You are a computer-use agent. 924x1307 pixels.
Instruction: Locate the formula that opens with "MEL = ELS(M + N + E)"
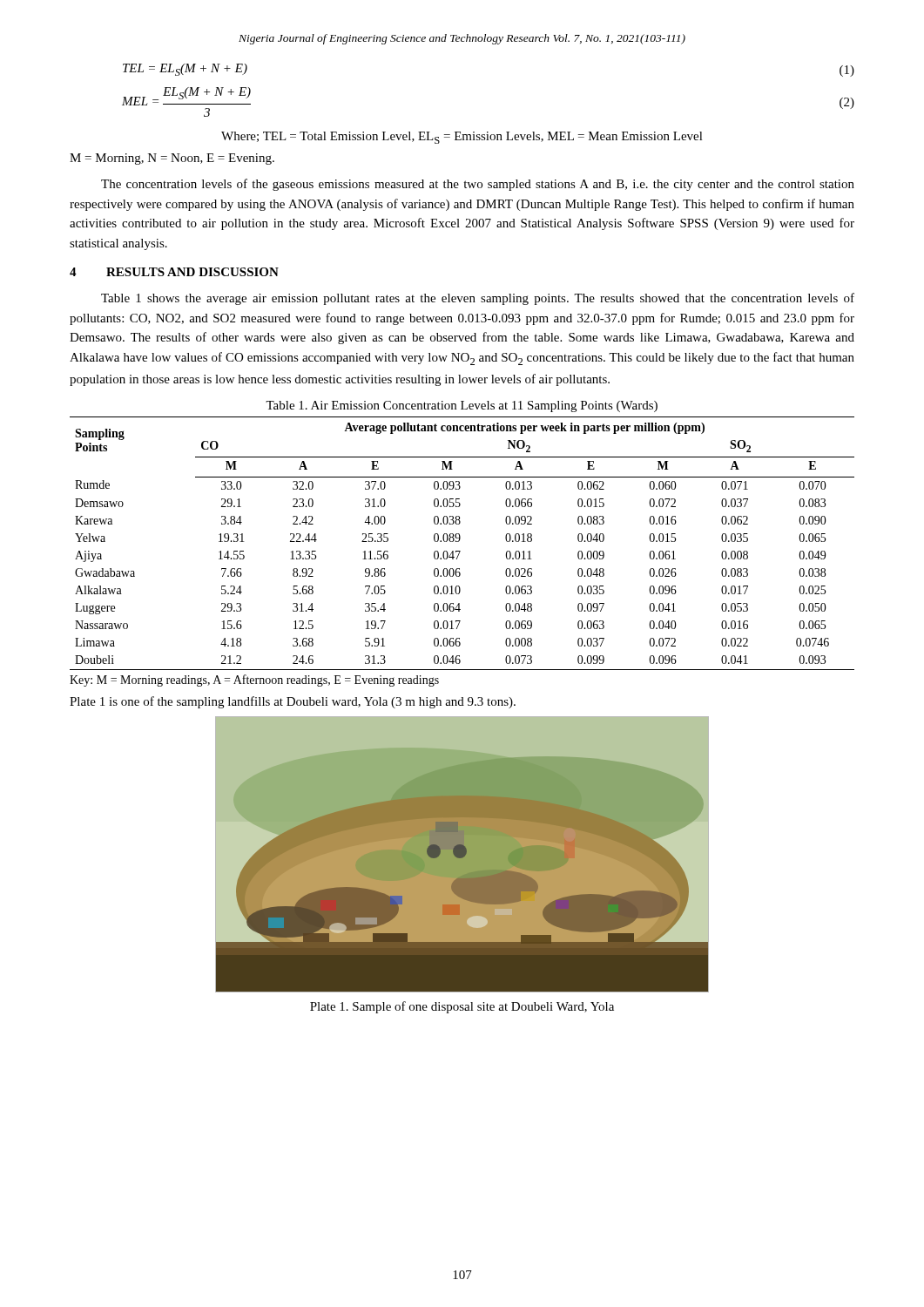(x=207, y=104)
